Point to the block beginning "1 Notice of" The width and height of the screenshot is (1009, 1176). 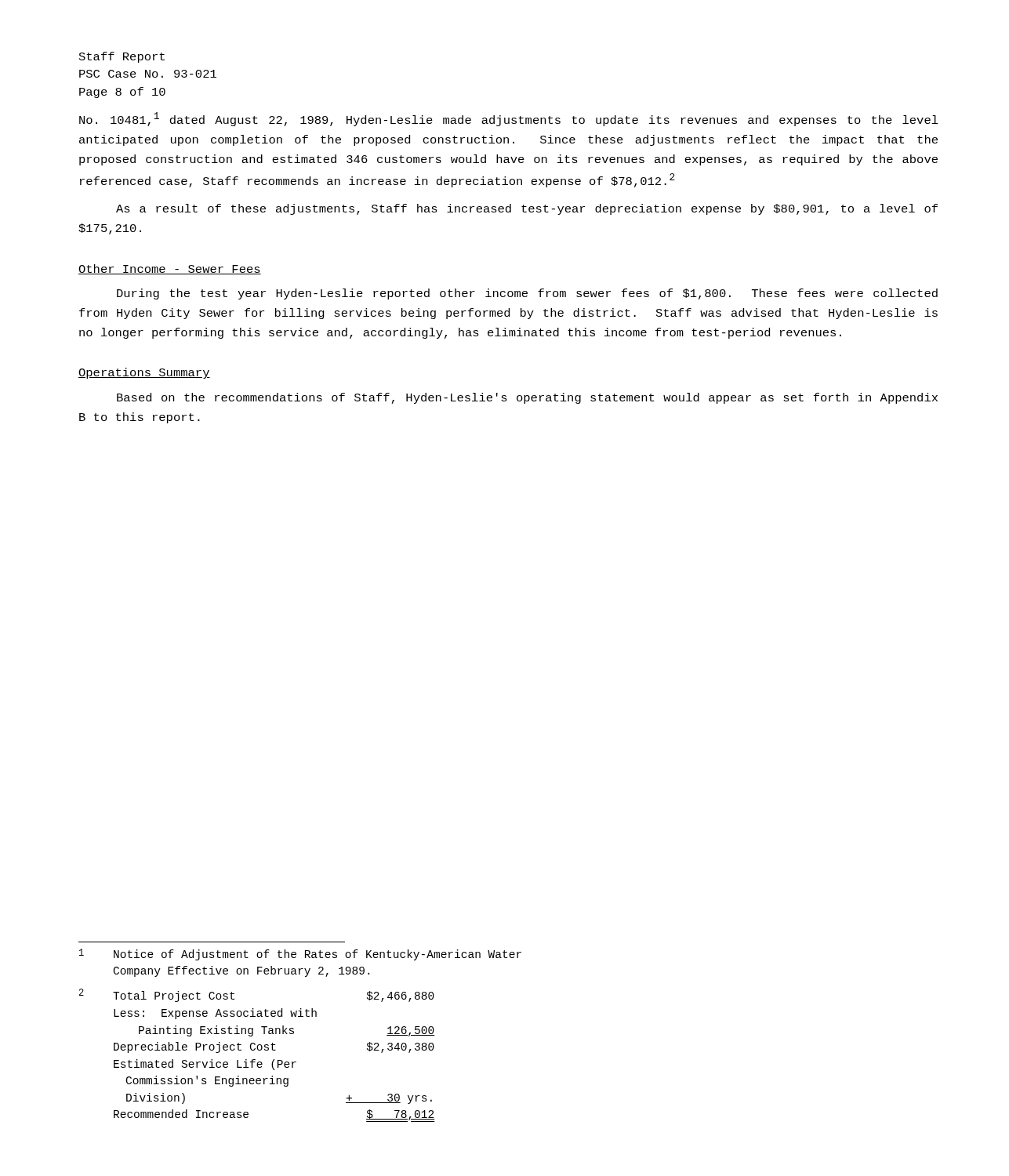pos(508,963)
